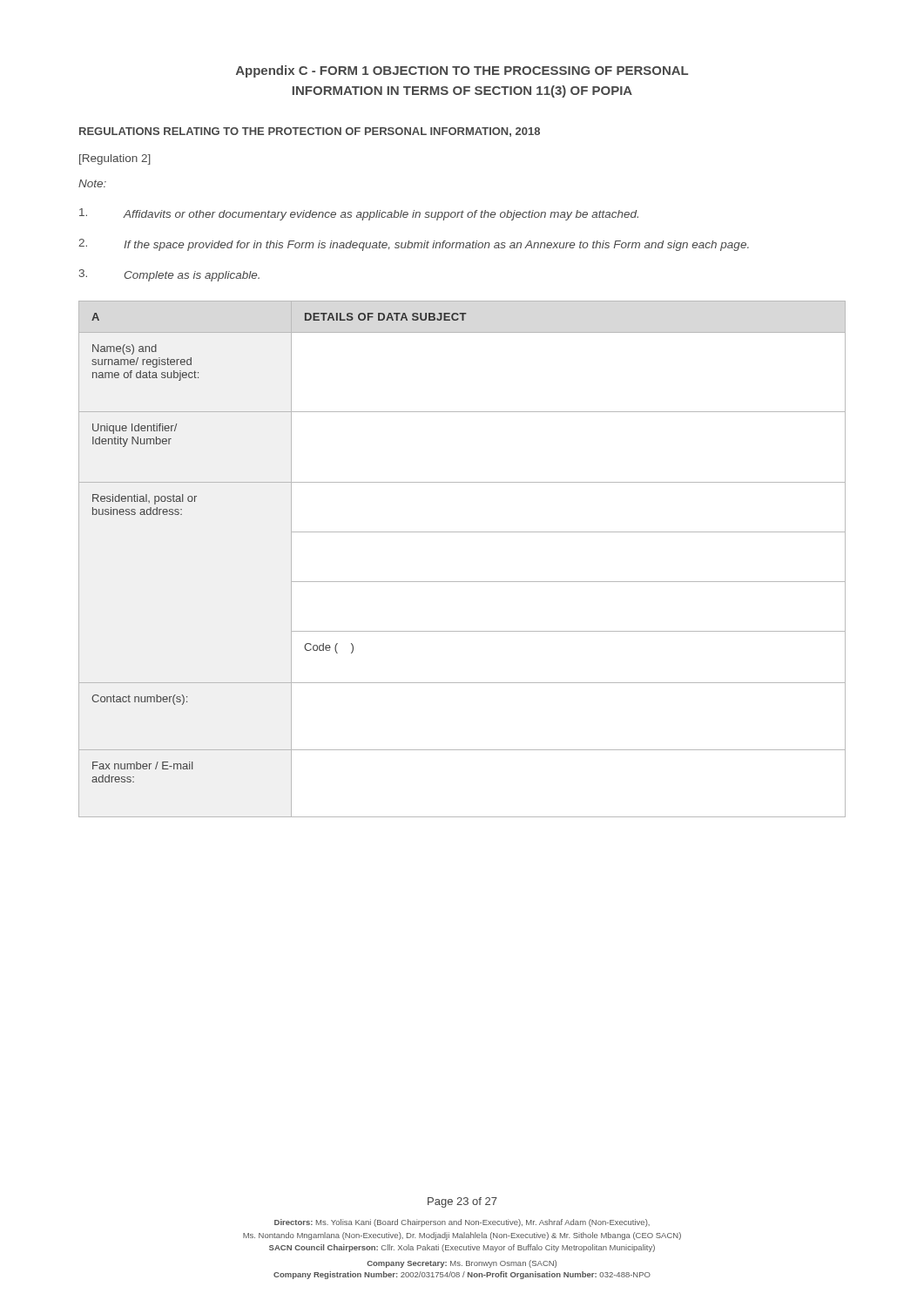Find a table
The width and height of the screenshot is (924, 1307).
coord(462,559)
